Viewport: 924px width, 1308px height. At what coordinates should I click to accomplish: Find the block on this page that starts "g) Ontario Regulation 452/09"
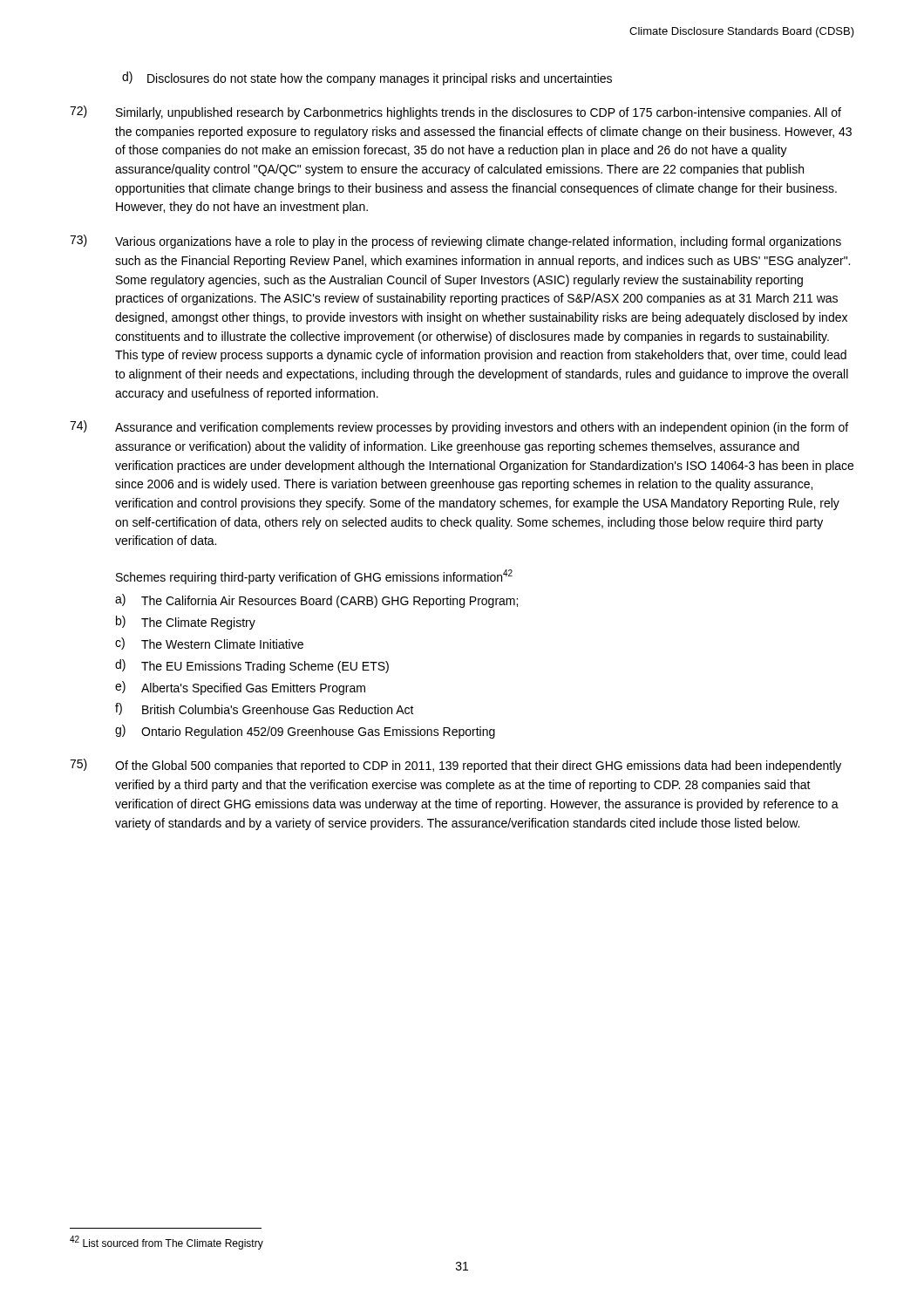(305, 732)
